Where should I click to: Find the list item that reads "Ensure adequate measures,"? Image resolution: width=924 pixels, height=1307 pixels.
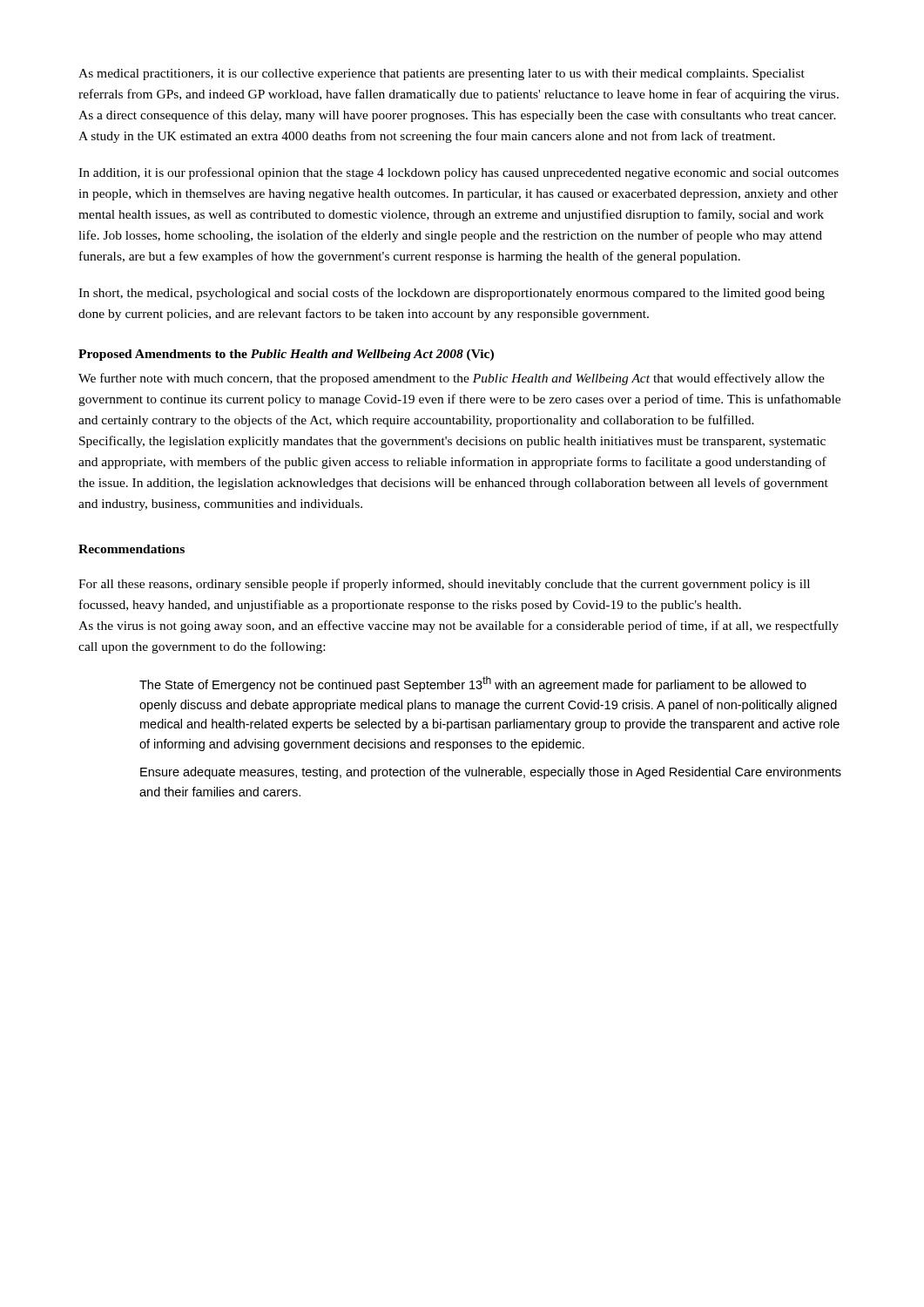point(490,782)
